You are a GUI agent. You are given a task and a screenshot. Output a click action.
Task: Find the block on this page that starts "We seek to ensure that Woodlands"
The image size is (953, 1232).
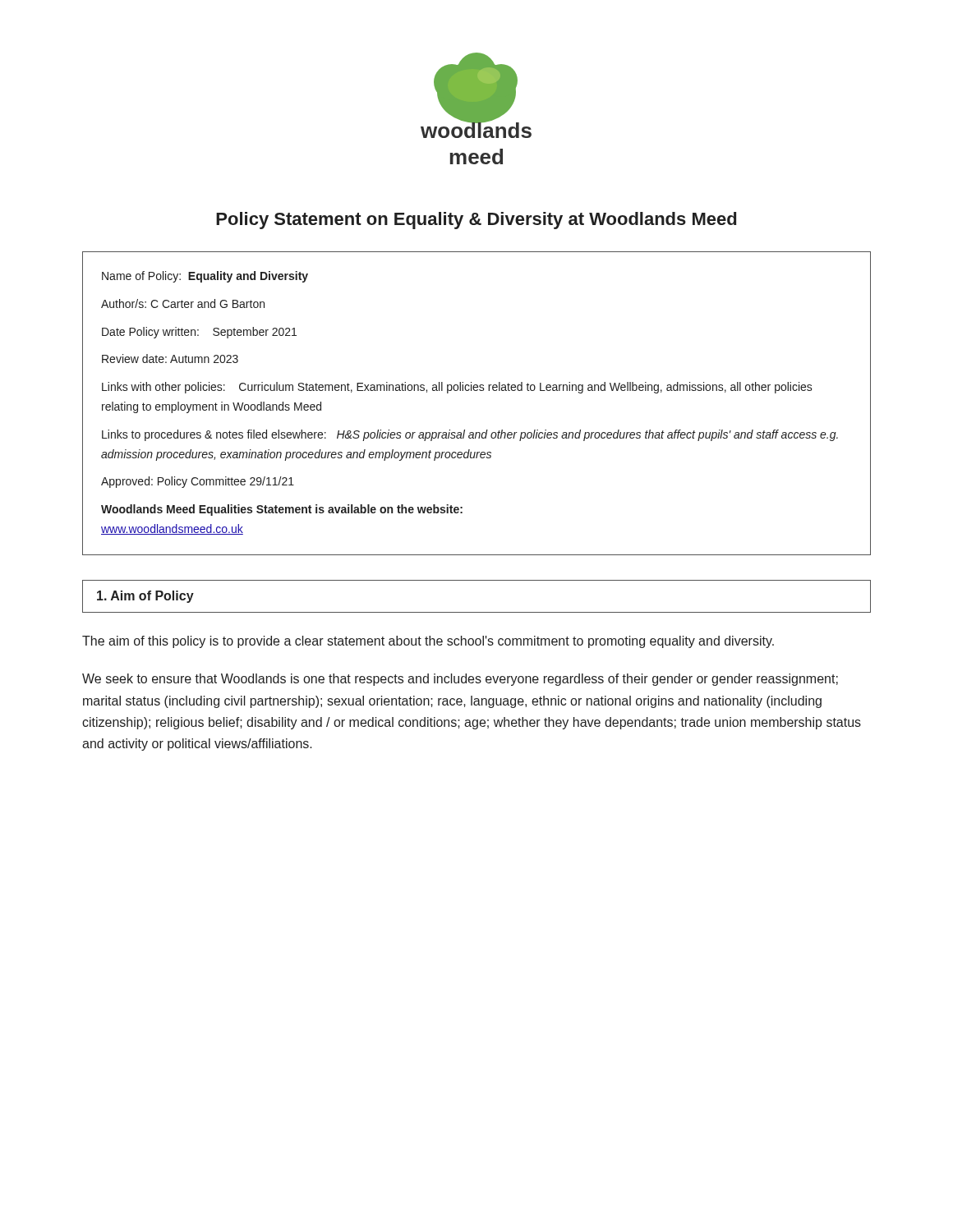(x=472, y=711)
